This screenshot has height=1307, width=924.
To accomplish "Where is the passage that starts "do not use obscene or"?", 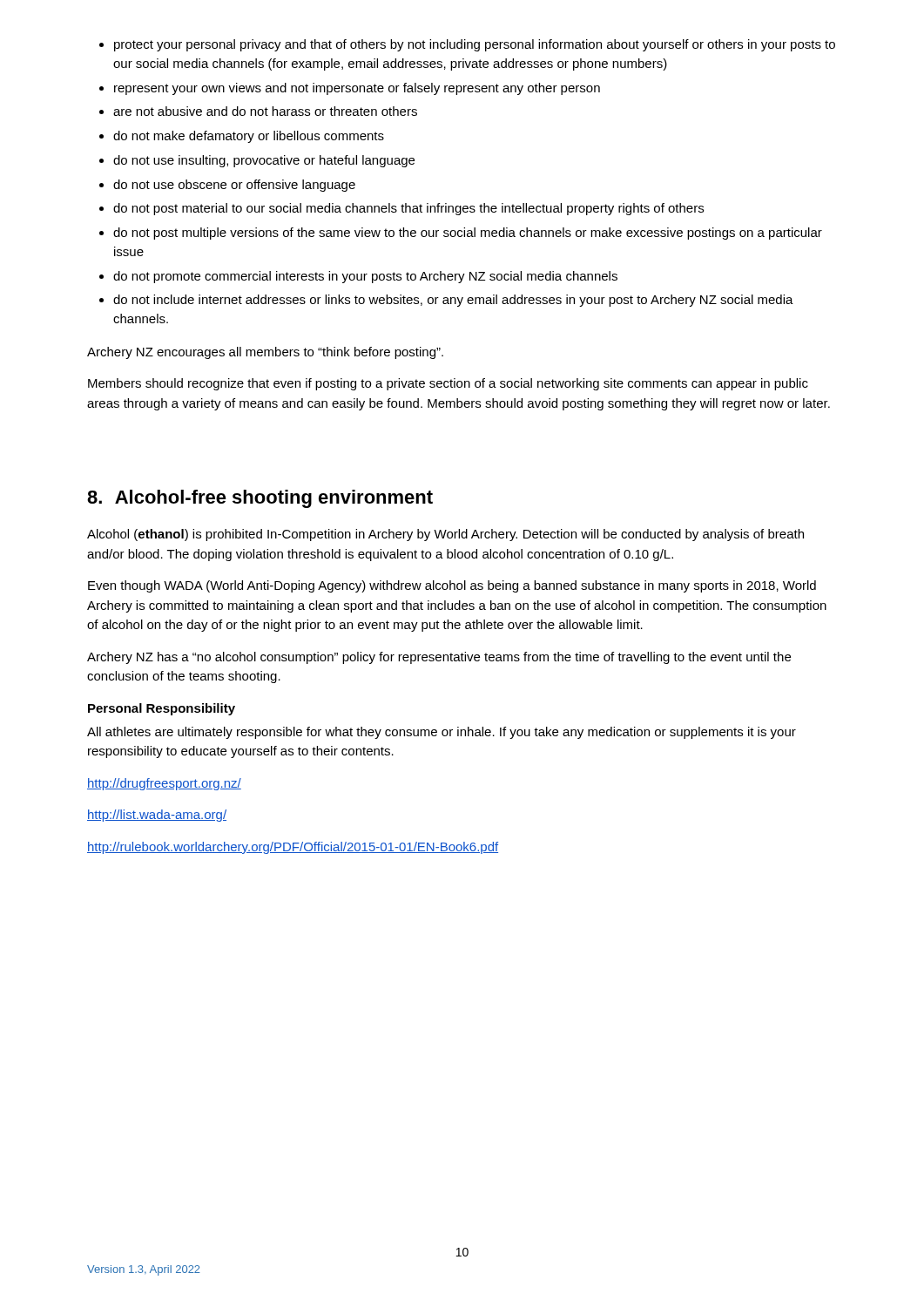I will [234, 184].
